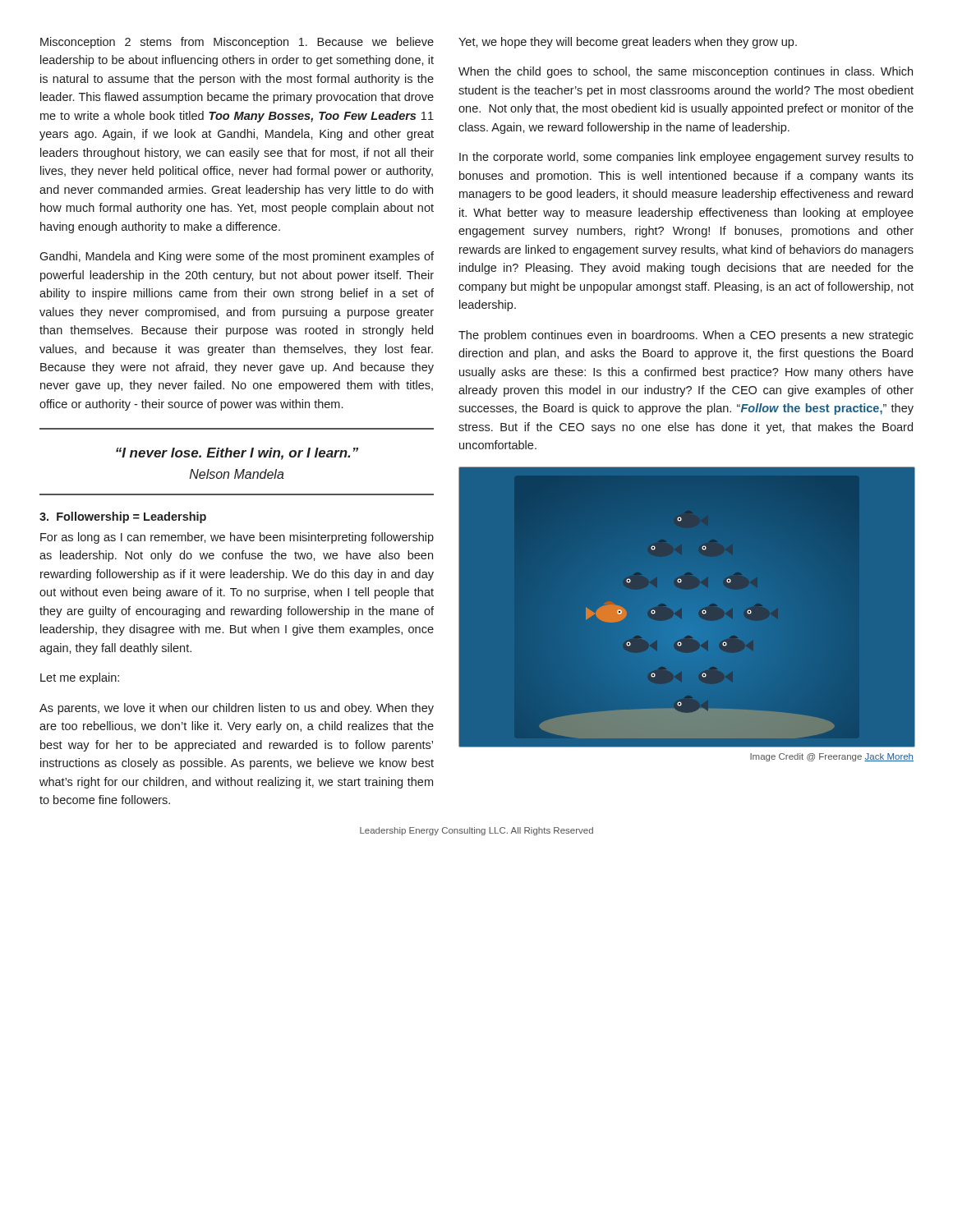Find the text block that reads "Gandhi, Mandela and"
Image resolution: width=953 pixels, height=1232 pixels.
point(237,330)
